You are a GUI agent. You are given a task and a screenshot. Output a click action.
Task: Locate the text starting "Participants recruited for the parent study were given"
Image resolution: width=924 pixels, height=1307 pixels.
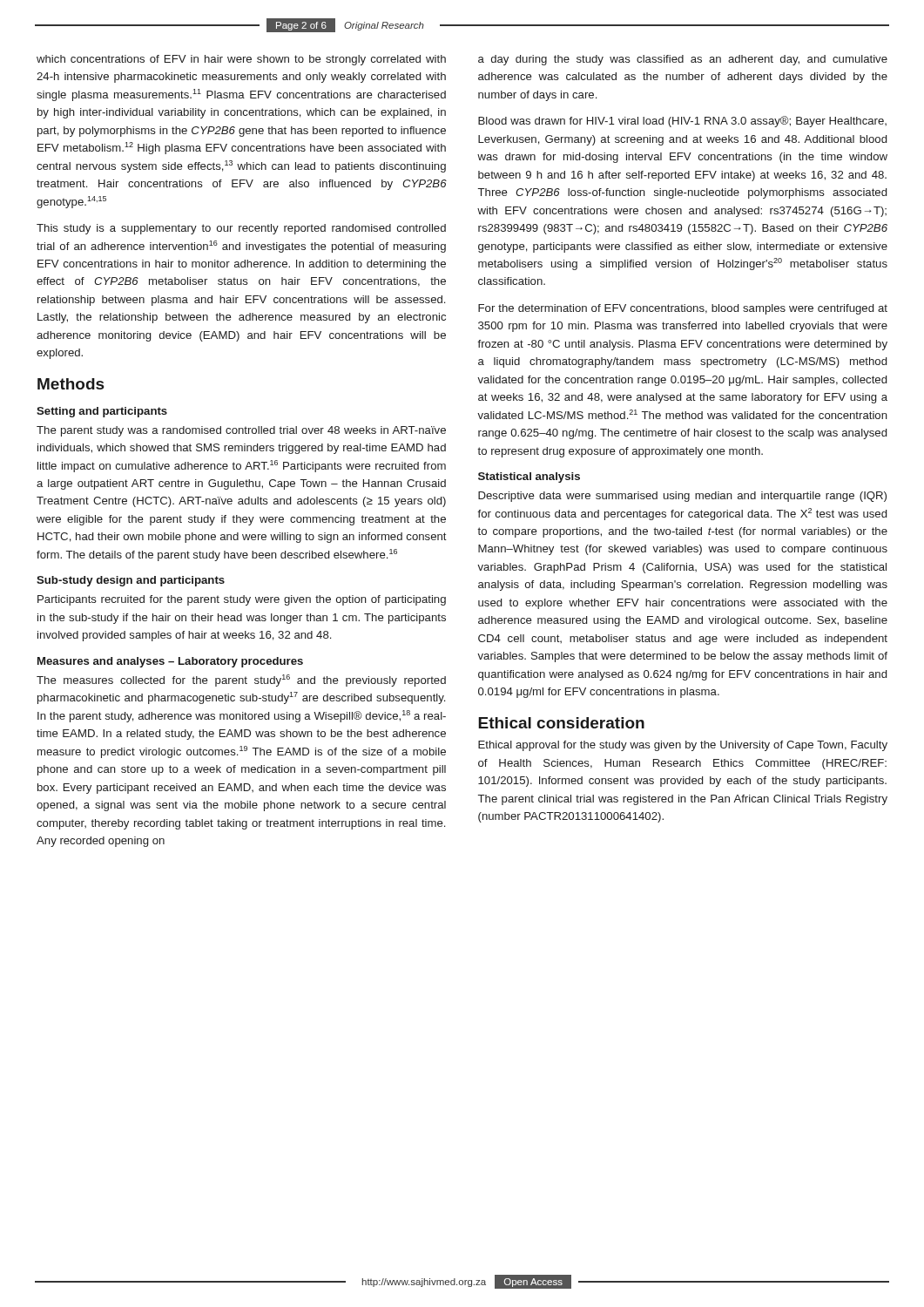click(x=241, y=618)
